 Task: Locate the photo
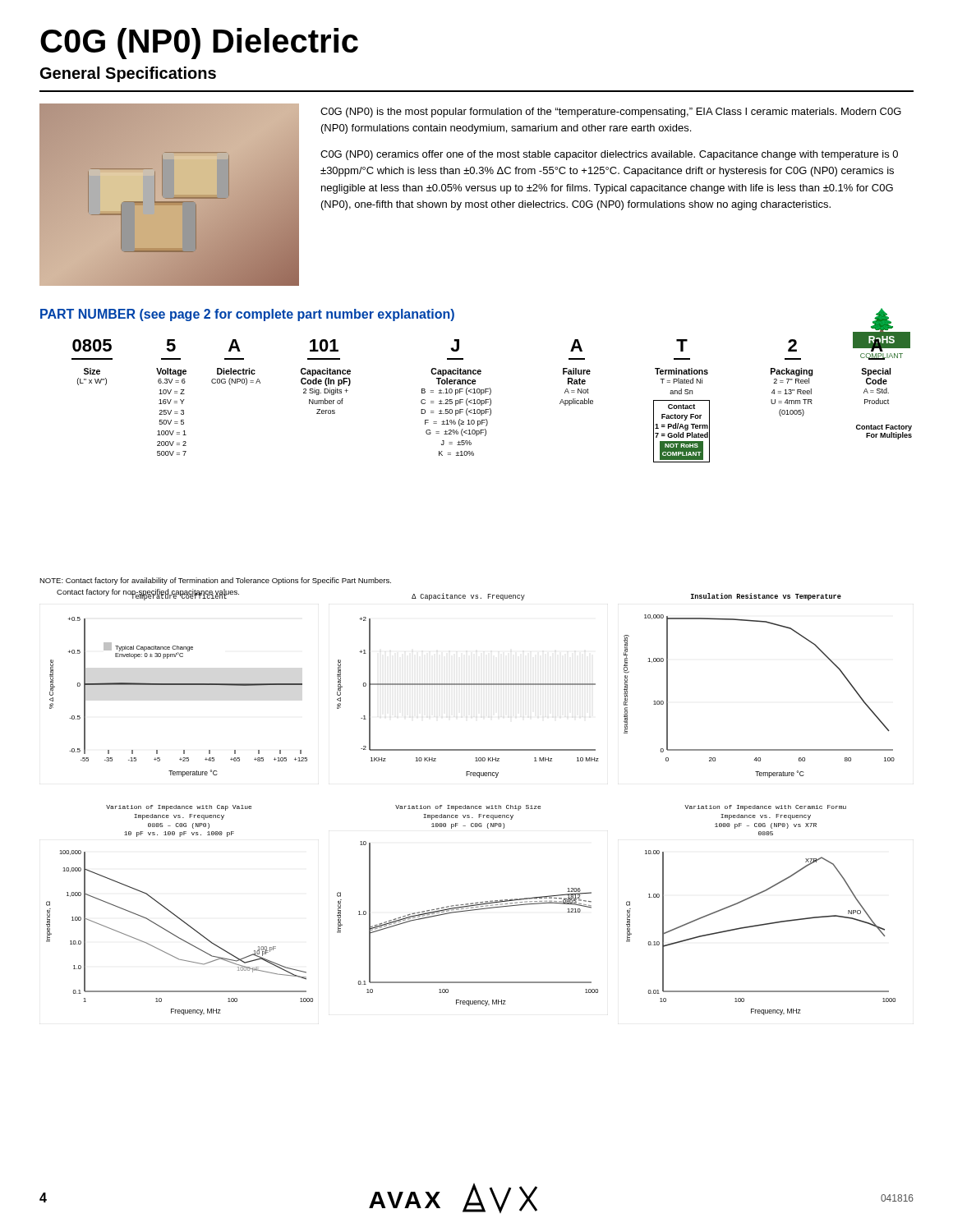(169, 195)
